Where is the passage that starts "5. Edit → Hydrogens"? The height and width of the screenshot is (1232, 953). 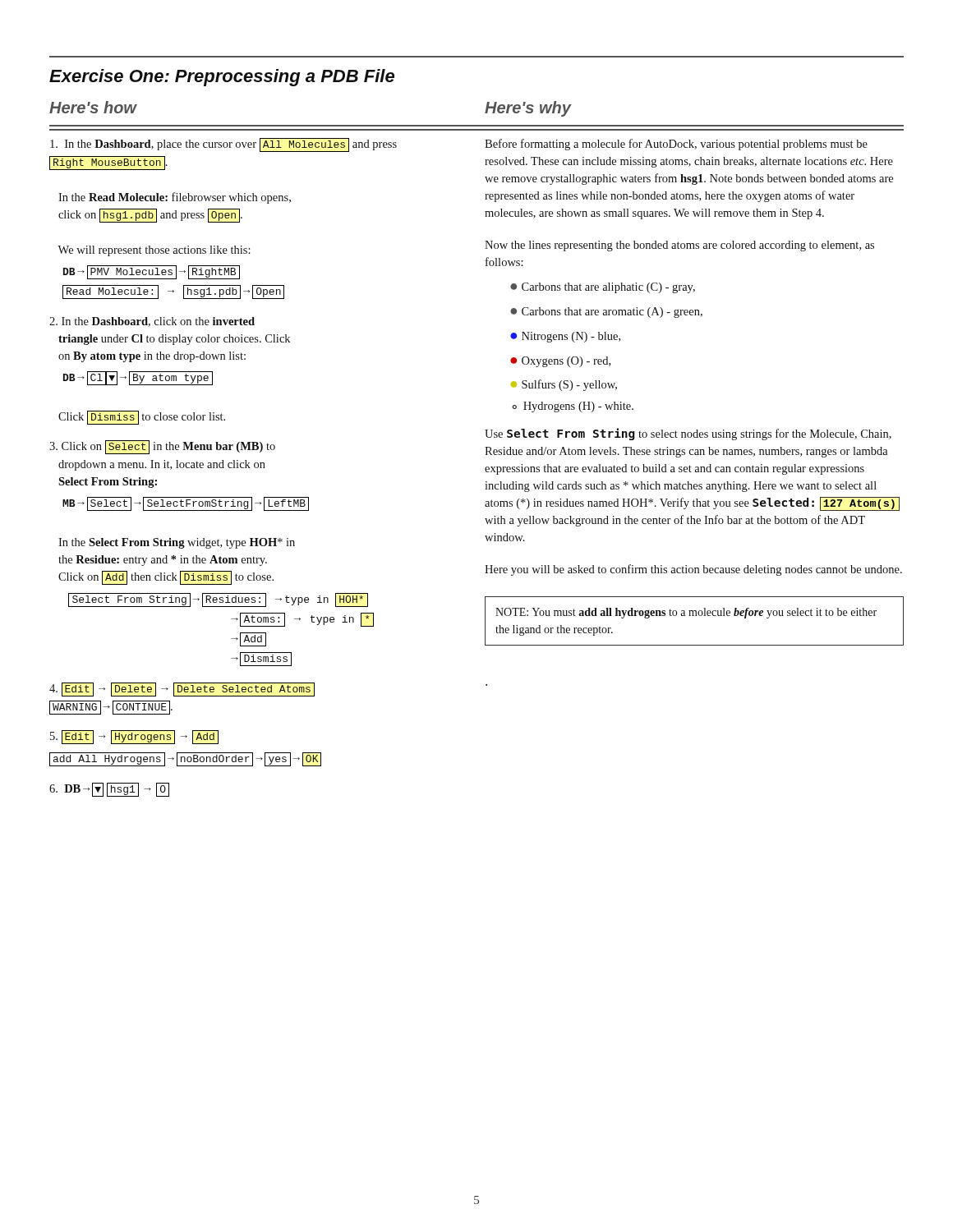click(x=134, y=736)
